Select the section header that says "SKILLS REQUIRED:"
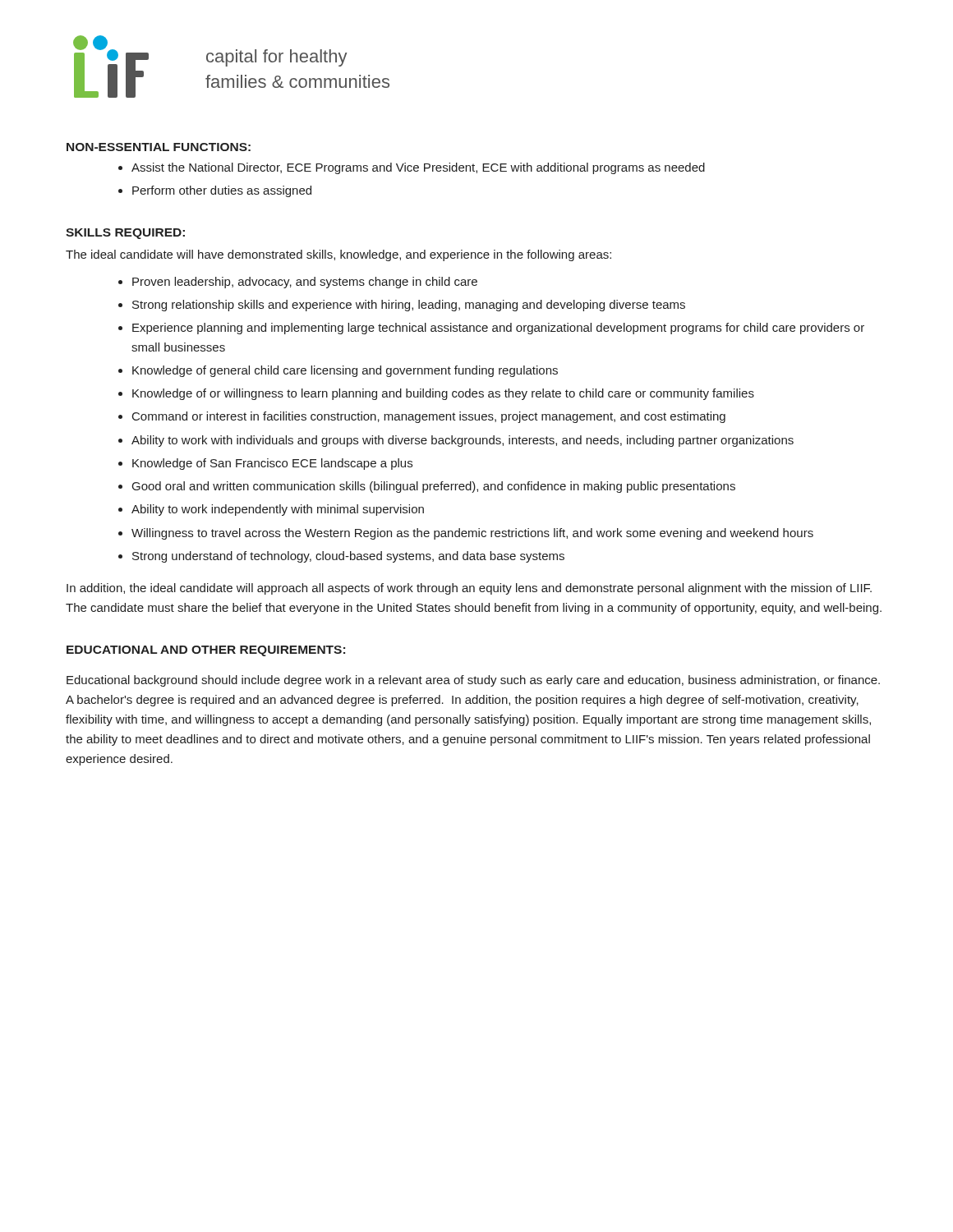Viewport: 953px width, 1232px height. (126, 232)
